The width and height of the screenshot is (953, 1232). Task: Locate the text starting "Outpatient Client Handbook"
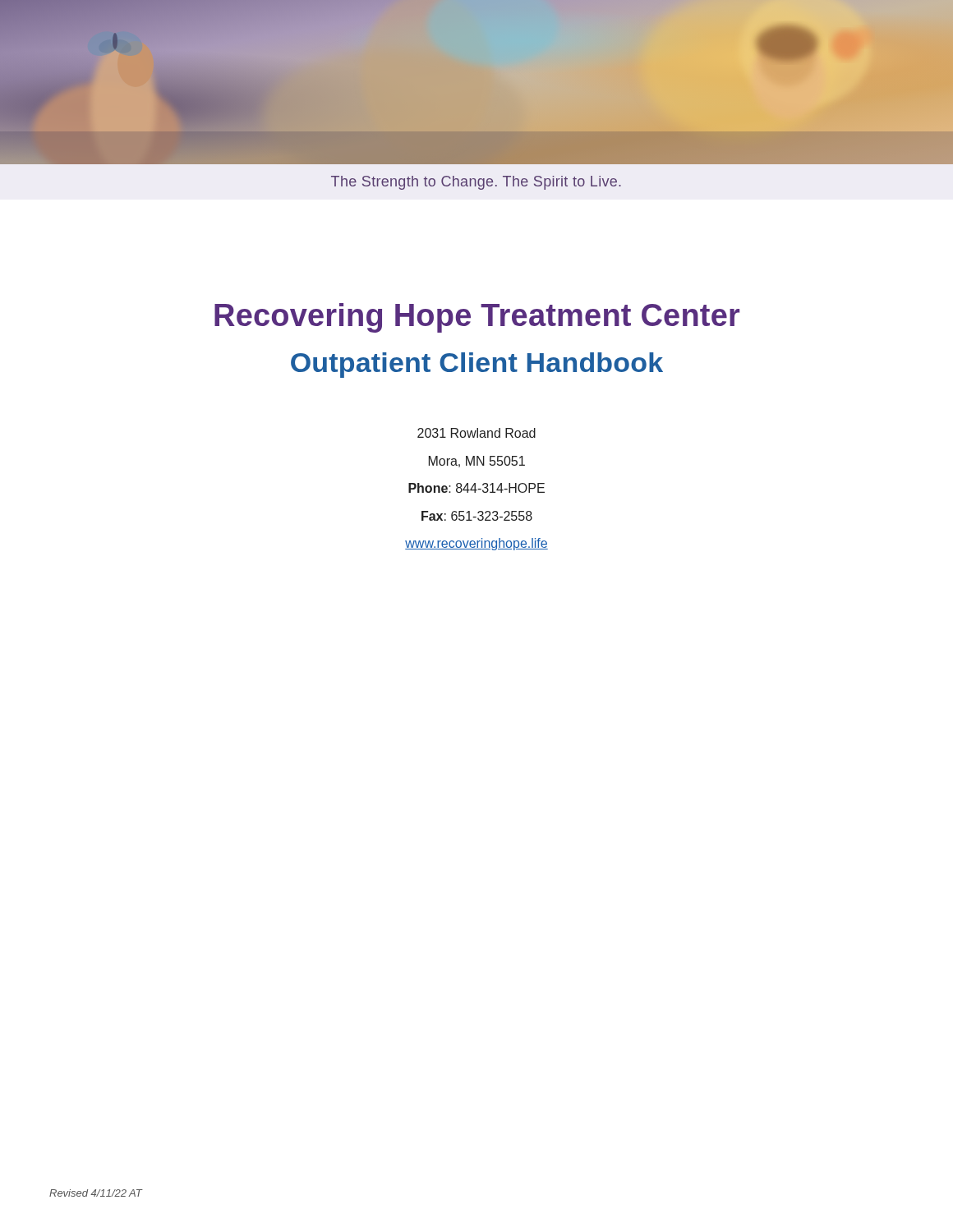tap(476, 362)
